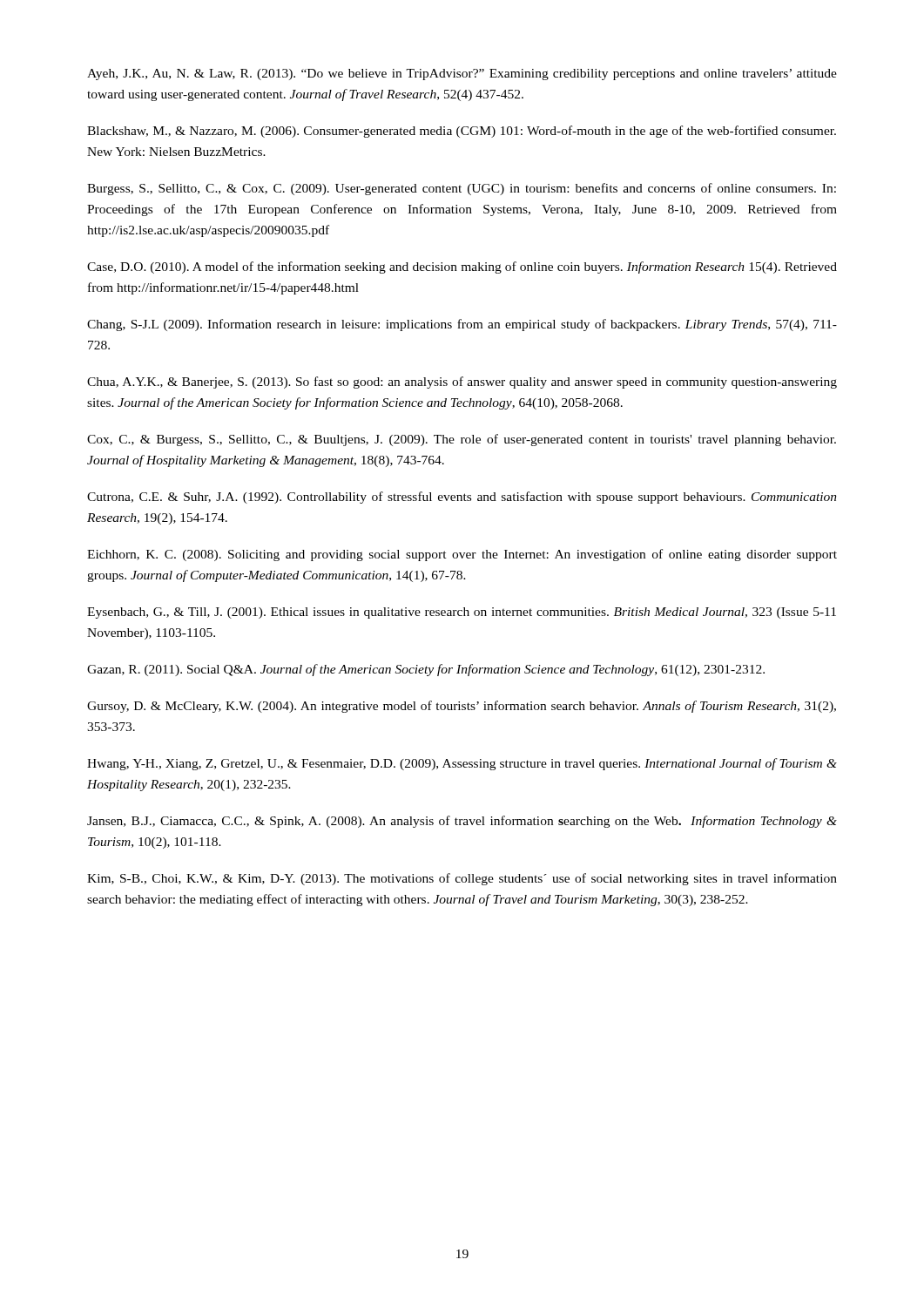The image size is (924, 1307).
Task: Select the list item containing "Cox, C., &"
Action: coord(462,449)
